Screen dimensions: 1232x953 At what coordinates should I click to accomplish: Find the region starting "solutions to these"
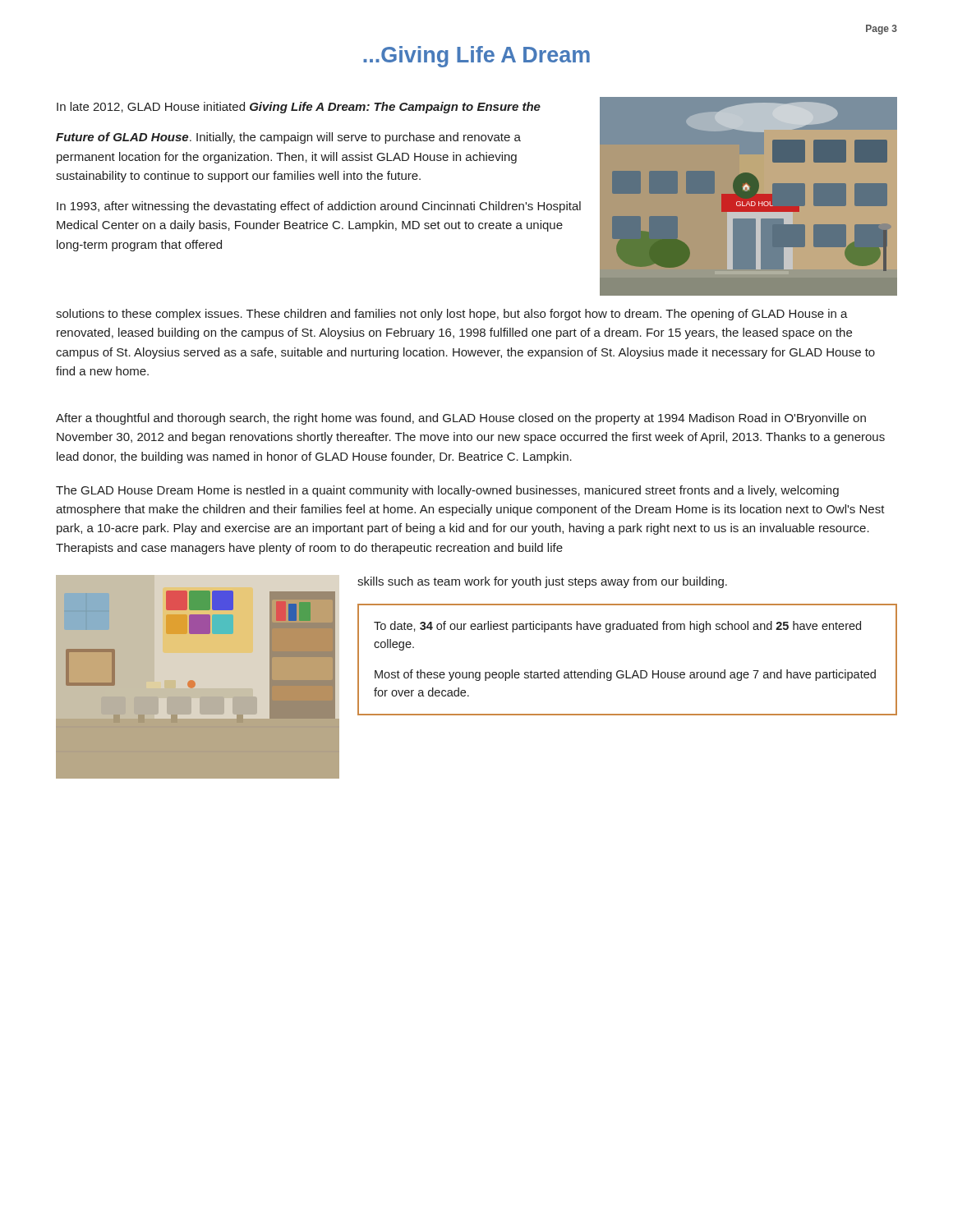pos(476,342)
